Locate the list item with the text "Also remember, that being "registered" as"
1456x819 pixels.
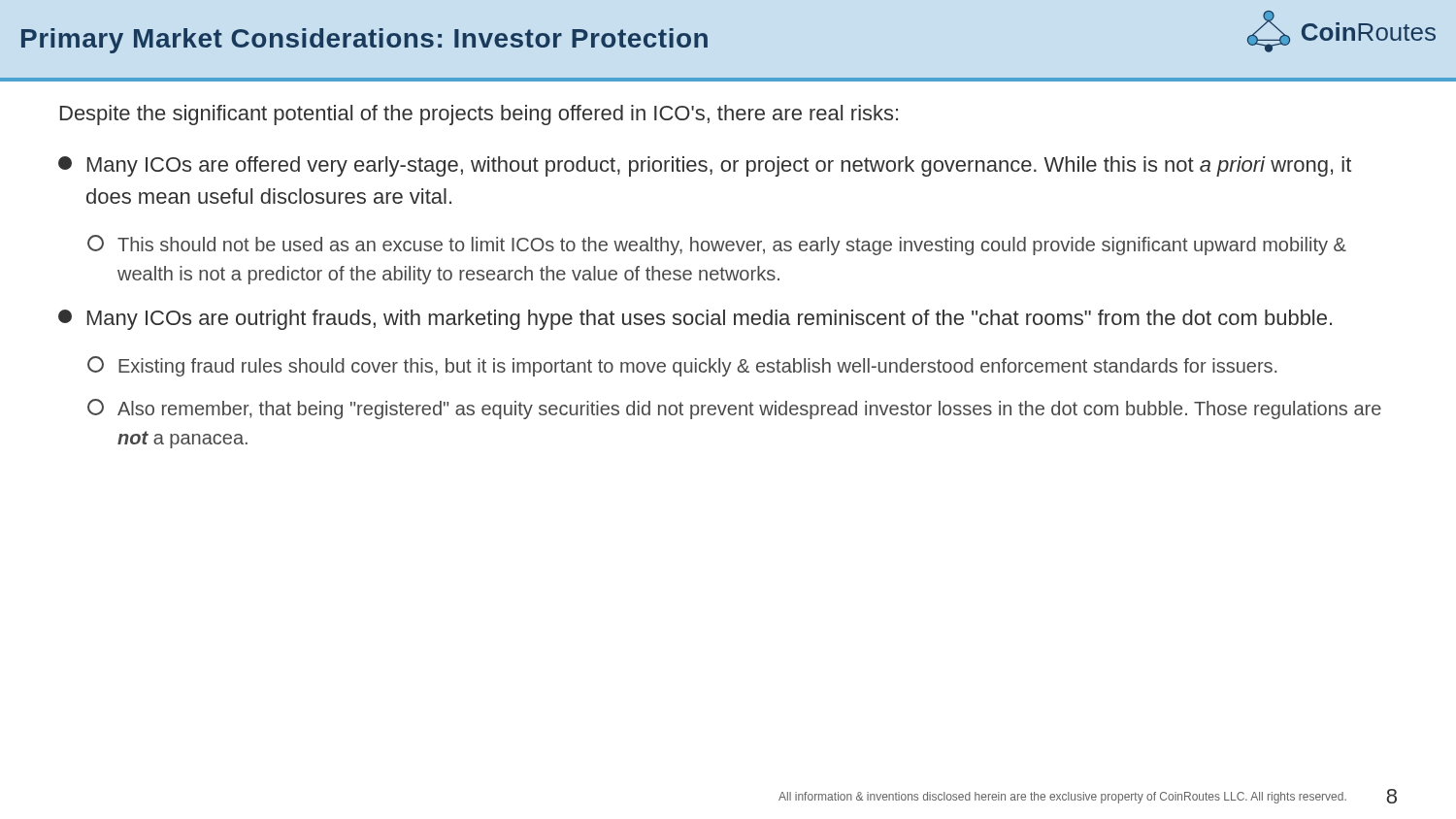743,423
